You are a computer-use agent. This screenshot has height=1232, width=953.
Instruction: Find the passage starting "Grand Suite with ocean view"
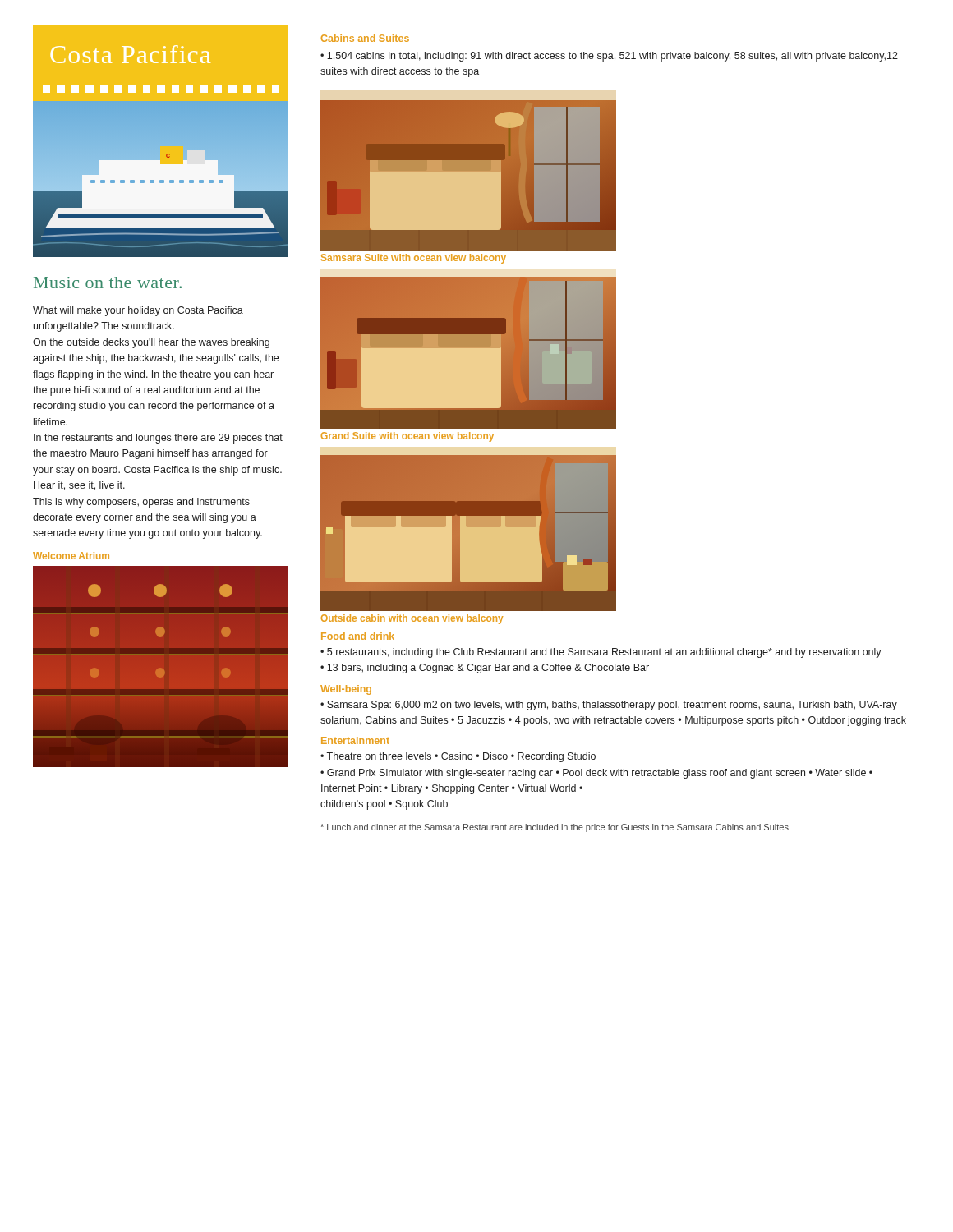(407, 436)
